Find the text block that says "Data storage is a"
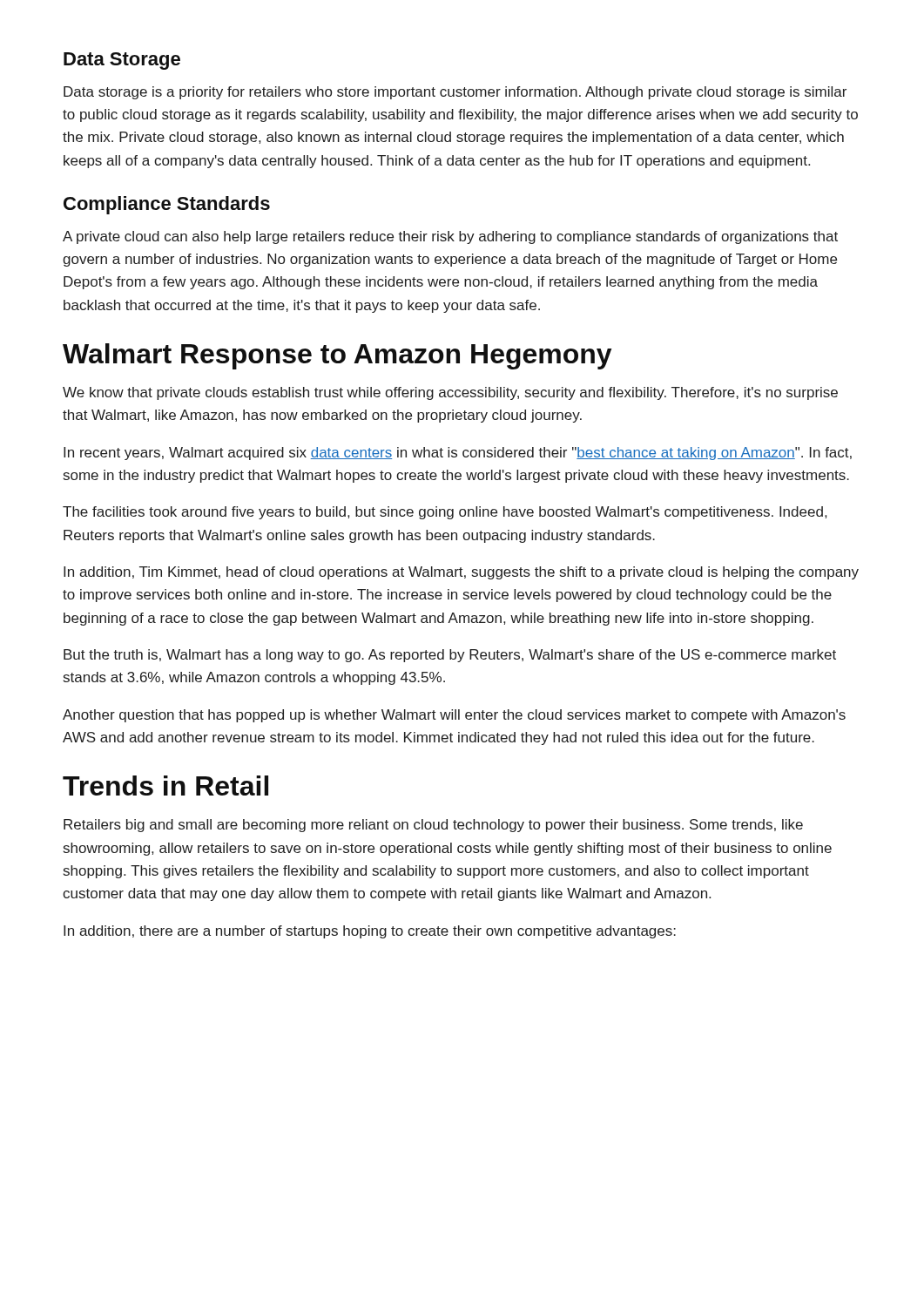 coord(462,127)
